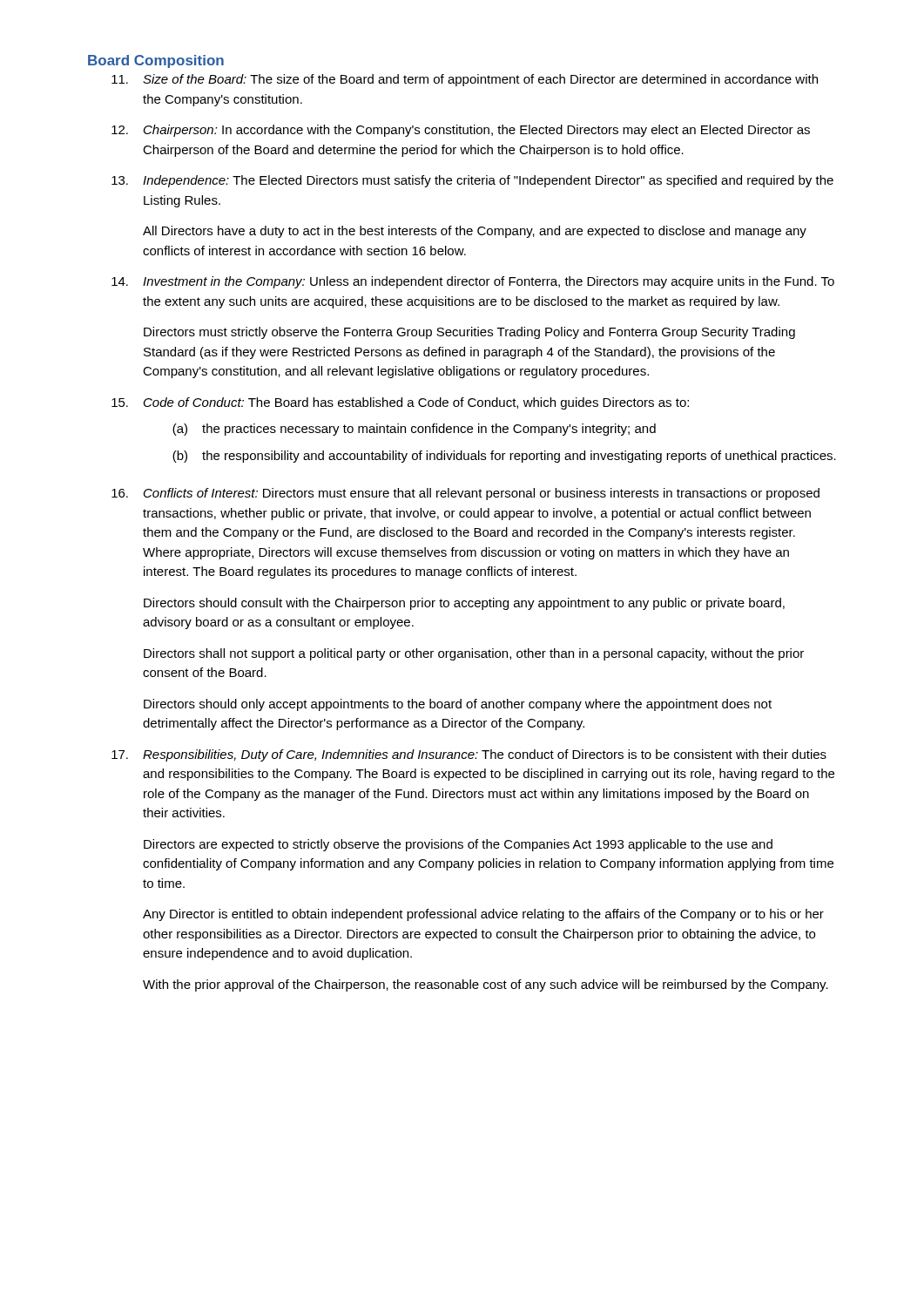
Task: Locate the list item that reads "15. Code of Conduct:"
Action: pyautogui.click(x=462, y=432)
